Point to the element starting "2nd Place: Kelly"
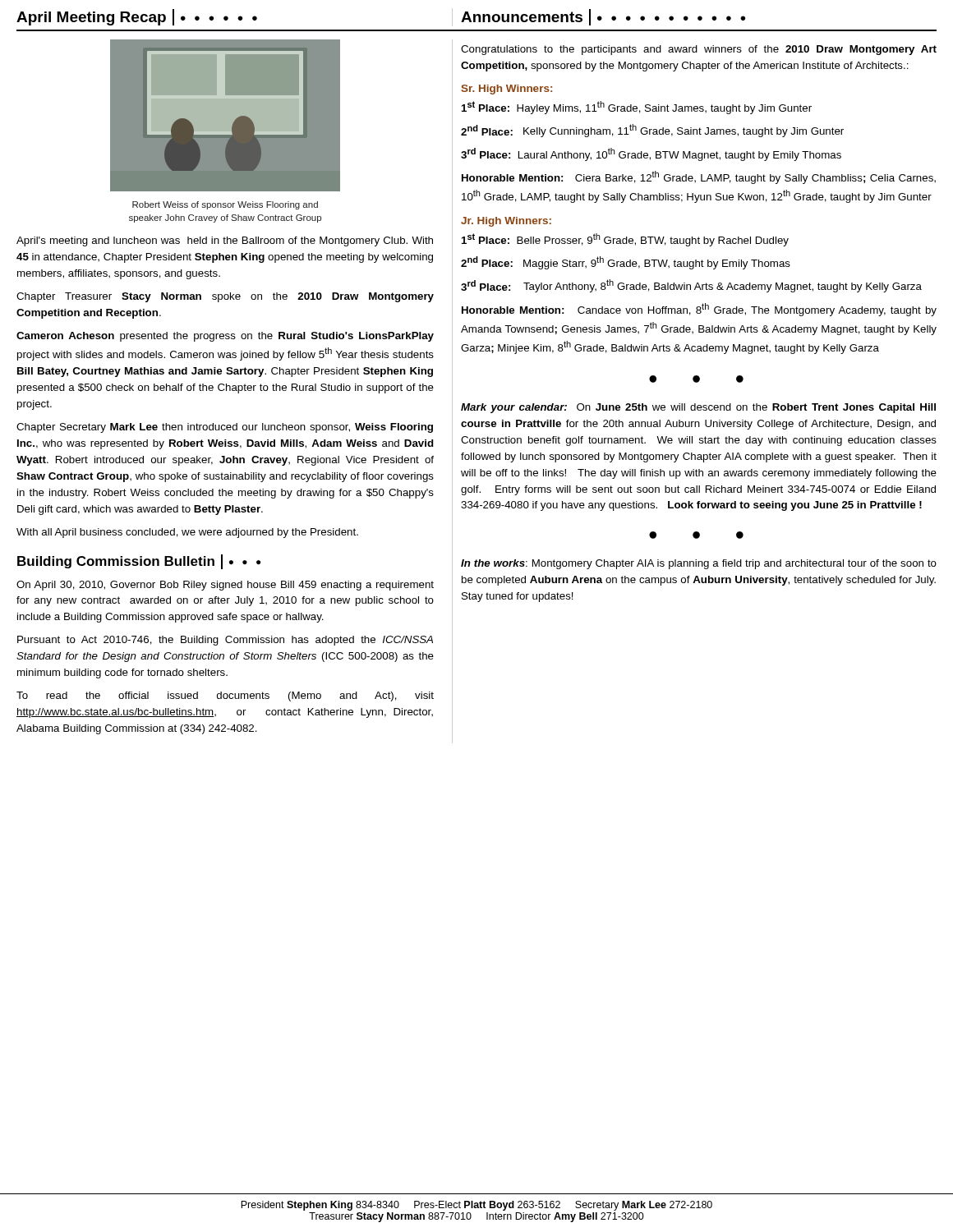This screenshot has width=953, height=1232. (652, 130)
